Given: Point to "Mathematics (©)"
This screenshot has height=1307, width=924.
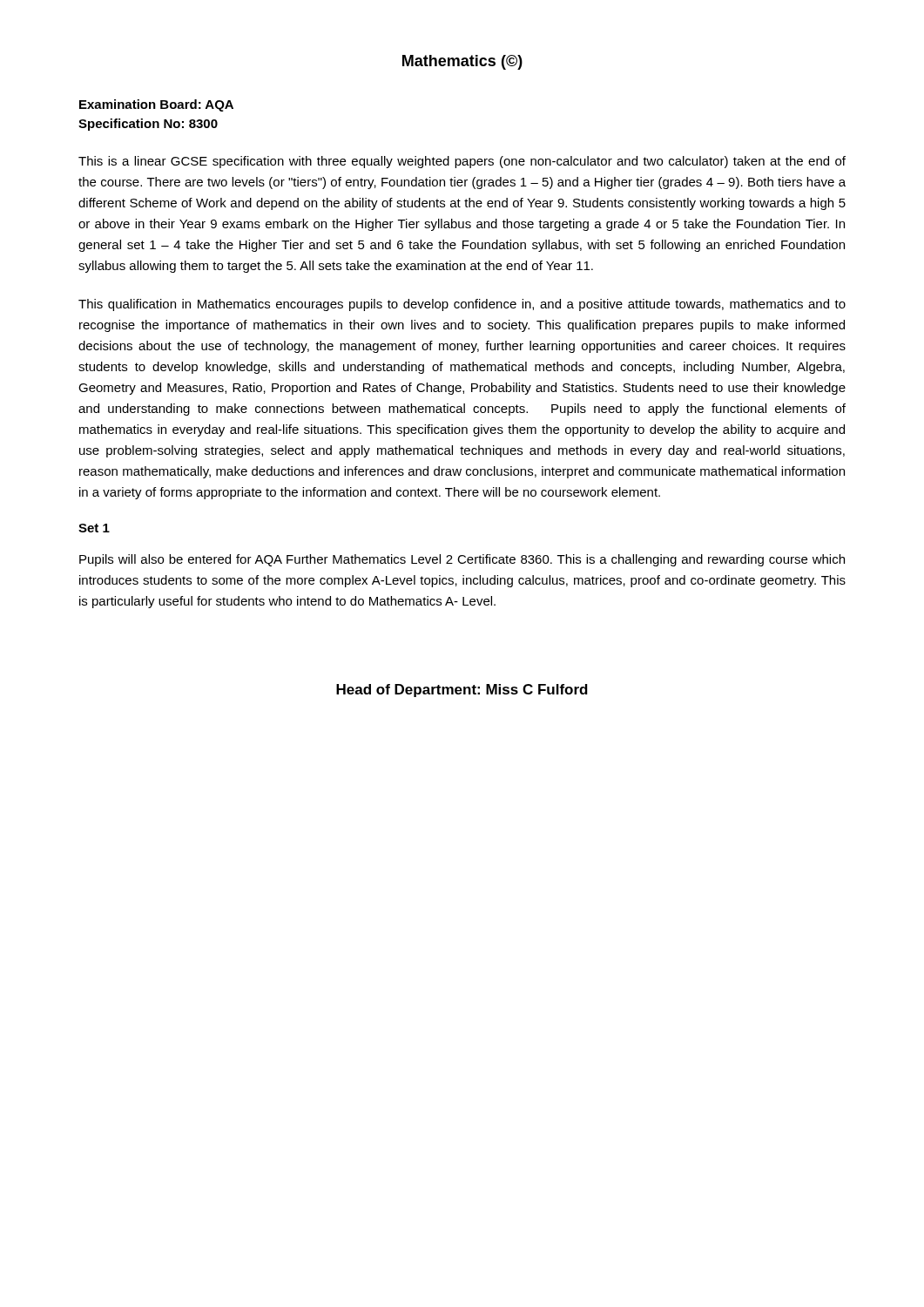Looking at the screenshot, I should tap(462, 61).
